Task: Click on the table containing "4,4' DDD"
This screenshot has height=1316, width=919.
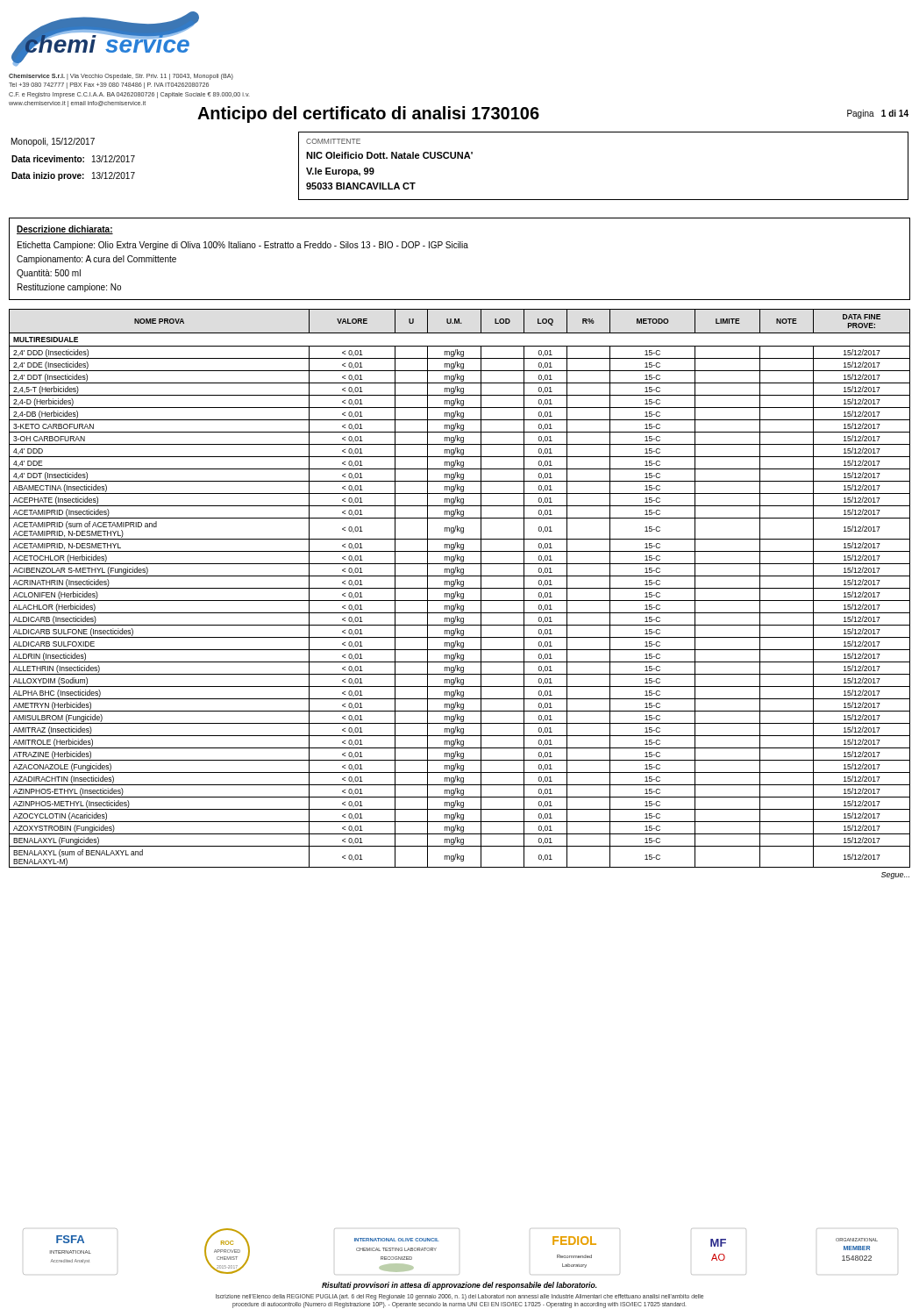Action: point(460,594)
